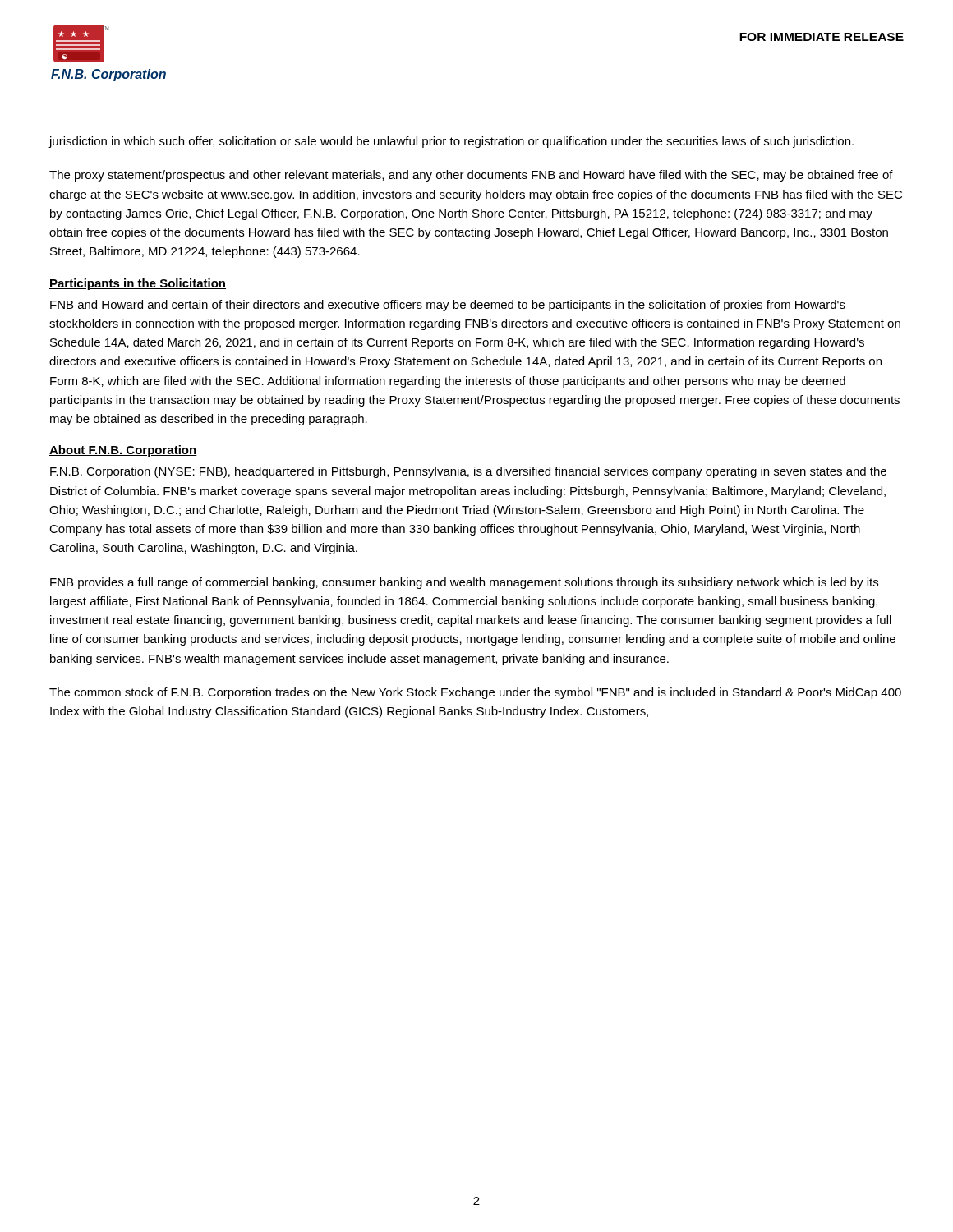The image size is (953, 1232).
Task: Locate the text containing "FOR IMMEDIATE RELEASE"
Action: pyautogui.click(x=821, y=37)
